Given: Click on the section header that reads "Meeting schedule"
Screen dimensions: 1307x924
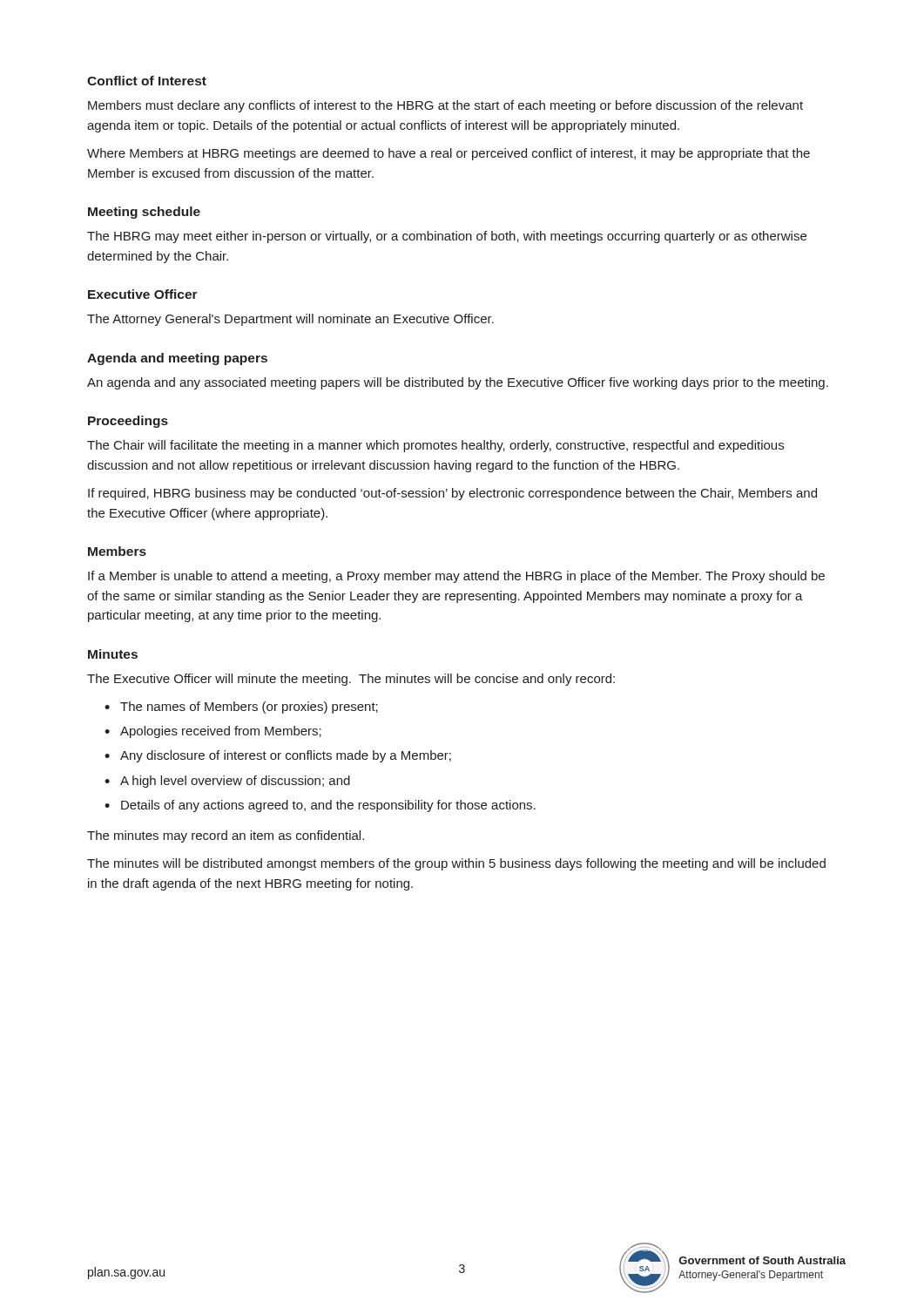Looking at the screenshot, I should tap(144, 211).
